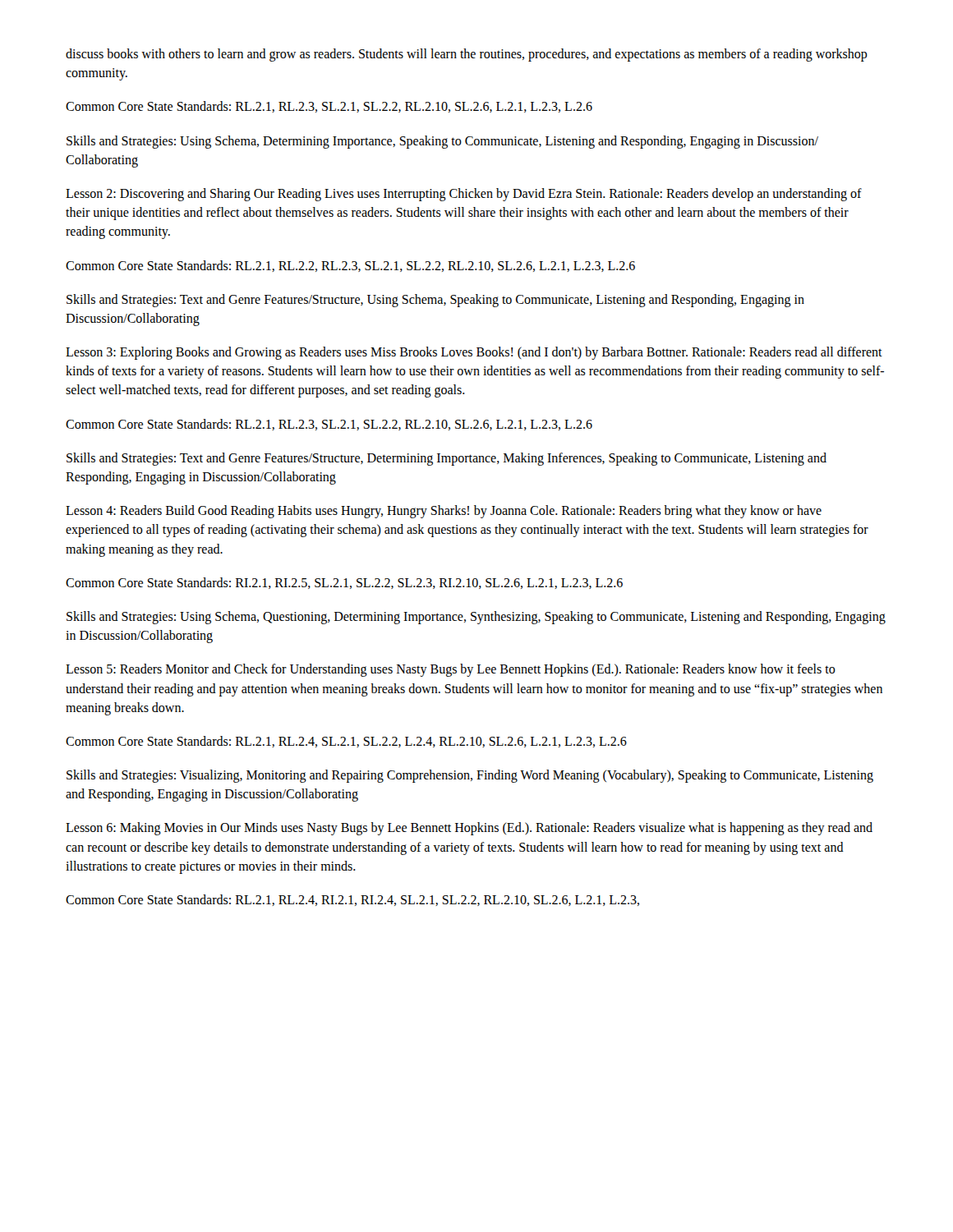Navigate to the text block starting "discuss books with others to"
Screen dimensions: 1232x953
click(x=467, y=63)
